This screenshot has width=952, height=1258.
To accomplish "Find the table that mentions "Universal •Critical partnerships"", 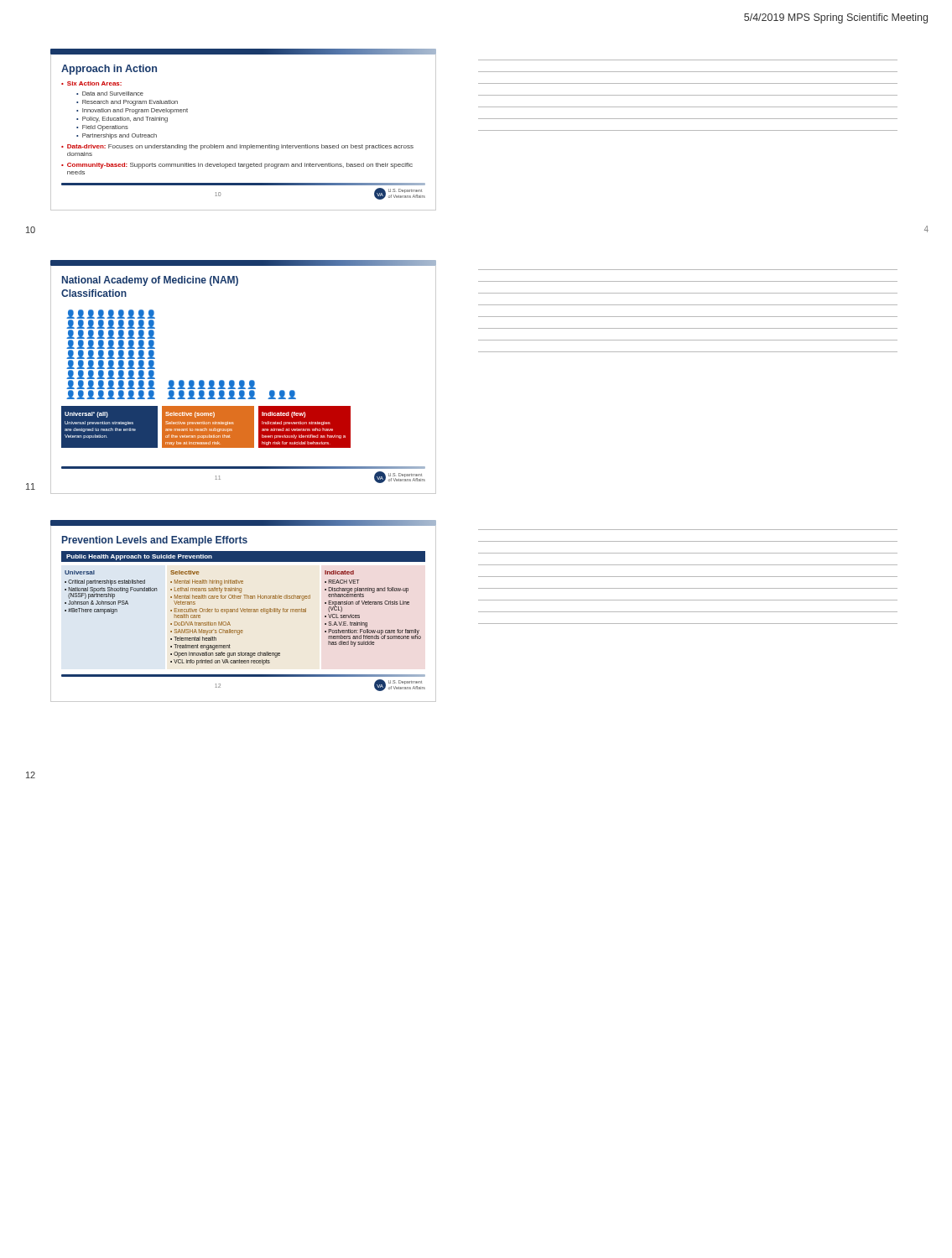I will tap(243, 617).
